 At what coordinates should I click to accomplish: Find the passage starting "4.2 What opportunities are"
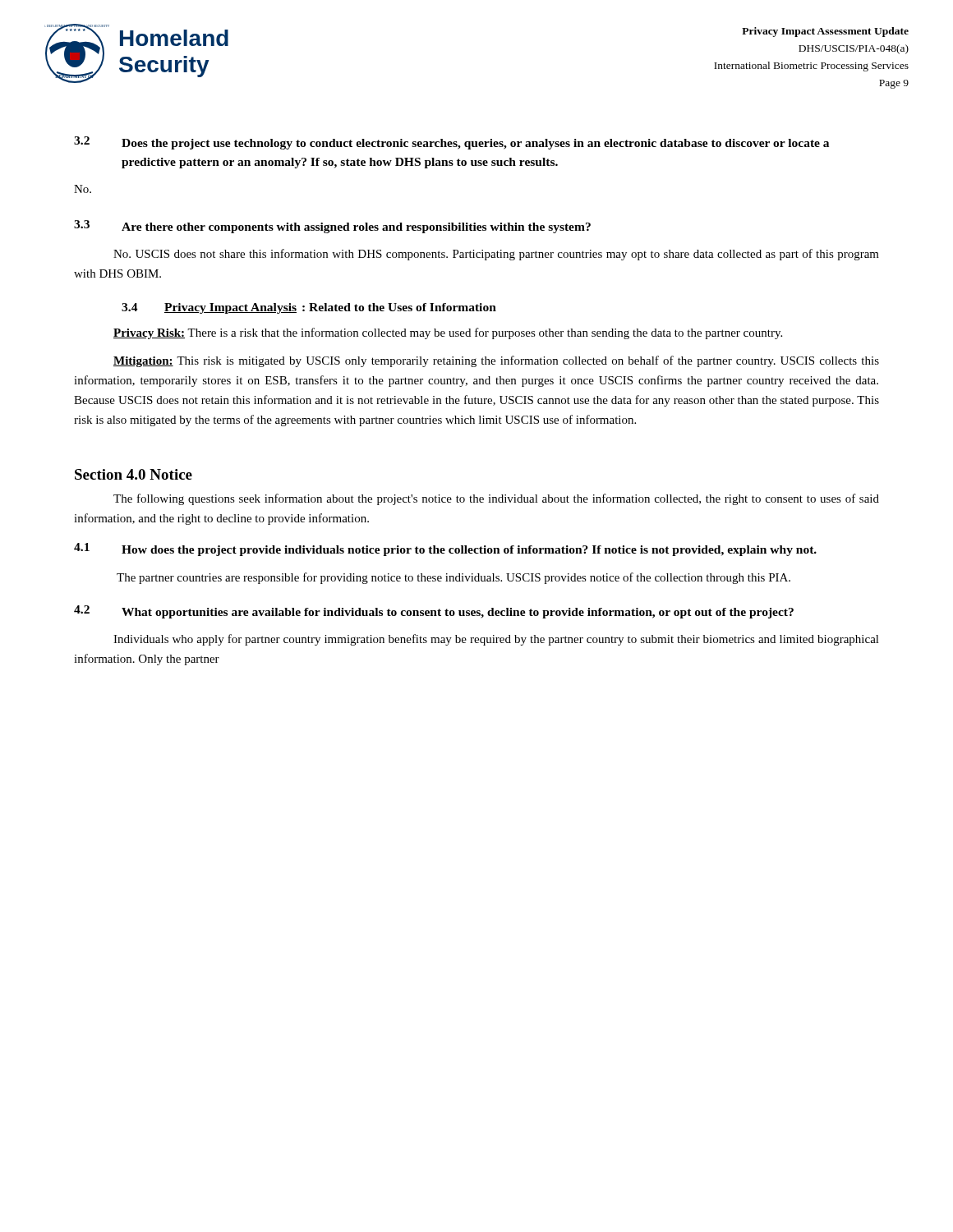click(x=434, y=611)
